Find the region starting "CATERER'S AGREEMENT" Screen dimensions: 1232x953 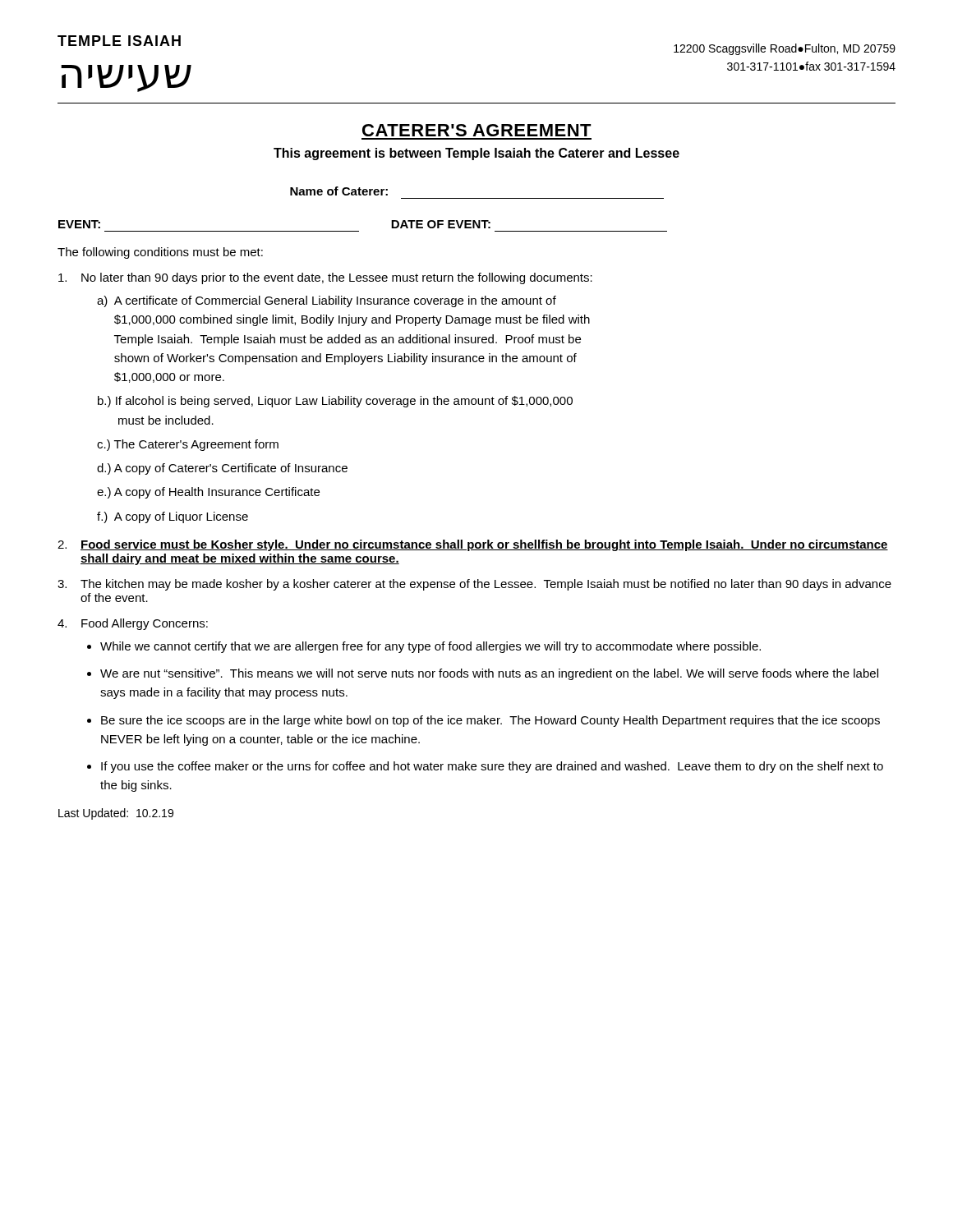(x=476, y=131)
